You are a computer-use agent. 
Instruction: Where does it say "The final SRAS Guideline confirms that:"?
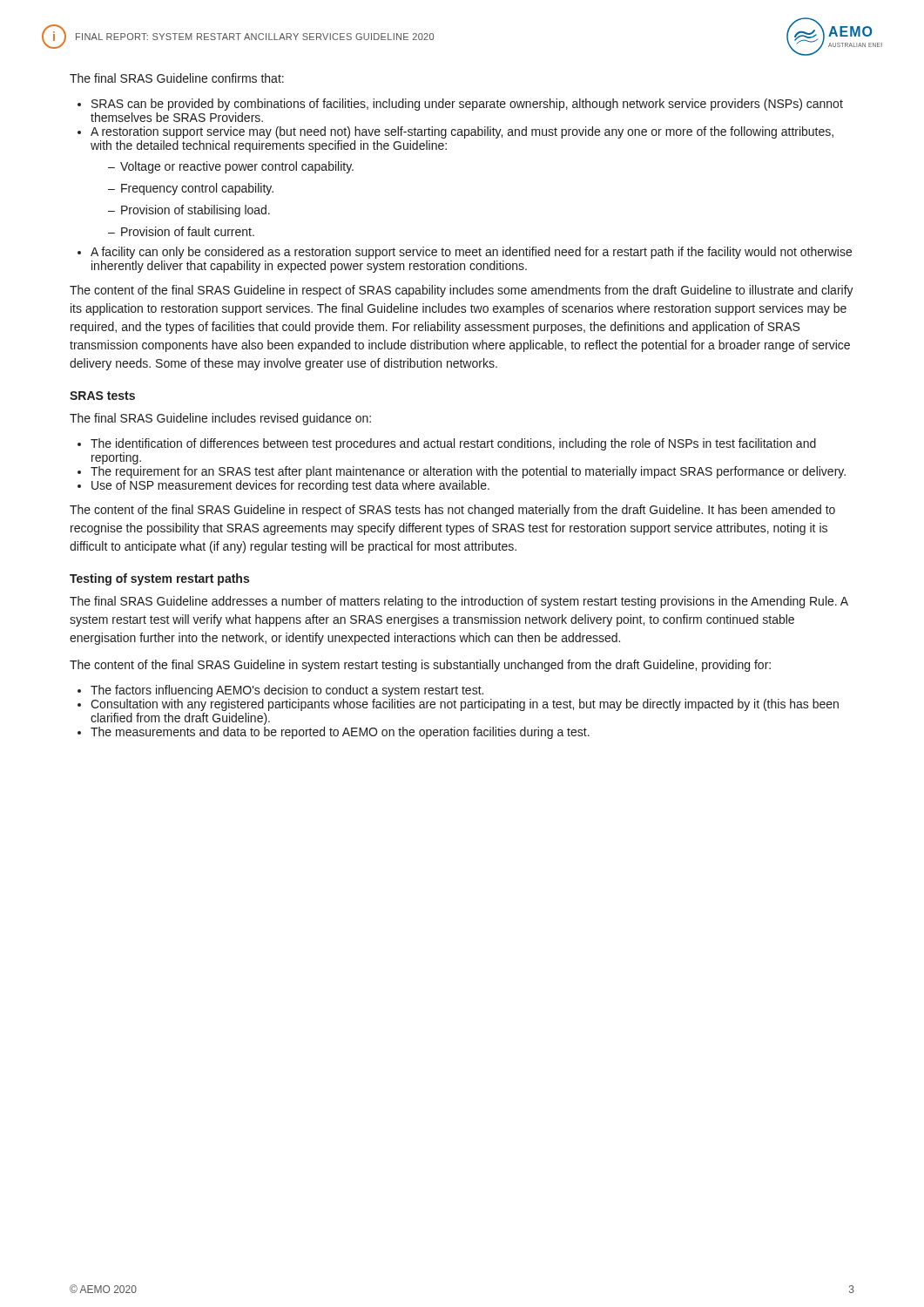click(177, 78)
